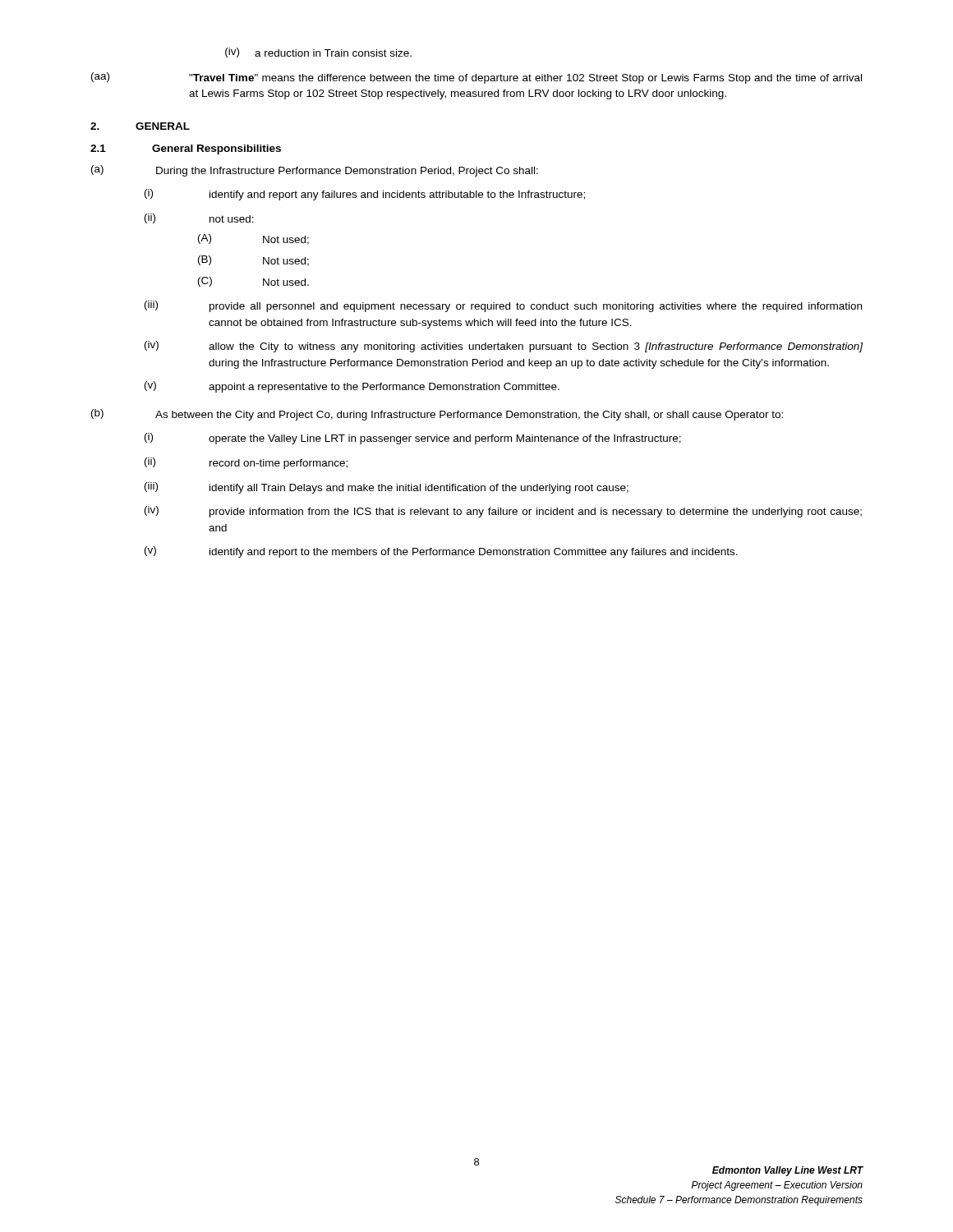Find the passage starting "(iii) identify all"

tap(503, 487)
